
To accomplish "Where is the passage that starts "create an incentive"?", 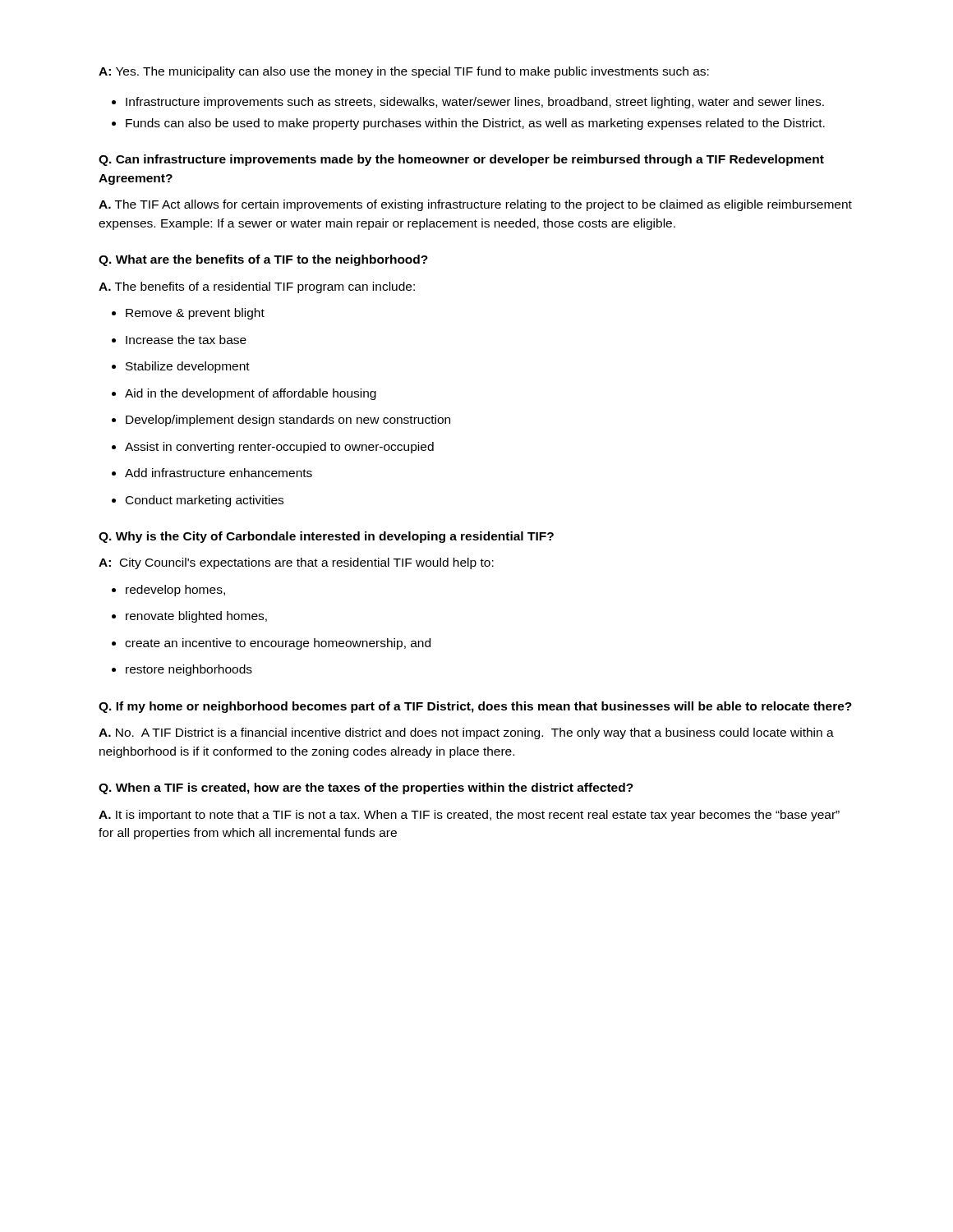I will click(x=271, y=644).
